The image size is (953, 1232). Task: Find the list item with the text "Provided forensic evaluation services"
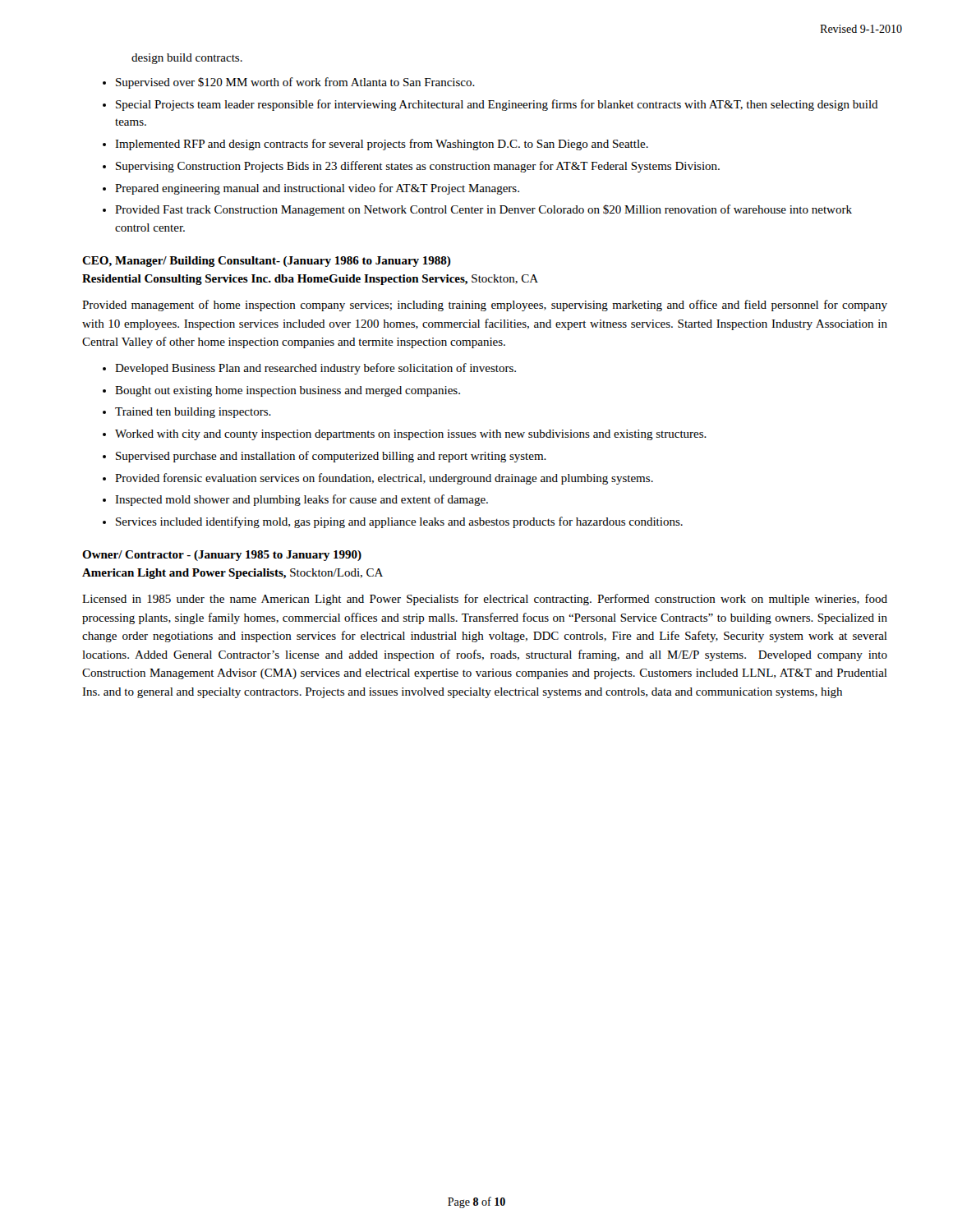point(384,478)
